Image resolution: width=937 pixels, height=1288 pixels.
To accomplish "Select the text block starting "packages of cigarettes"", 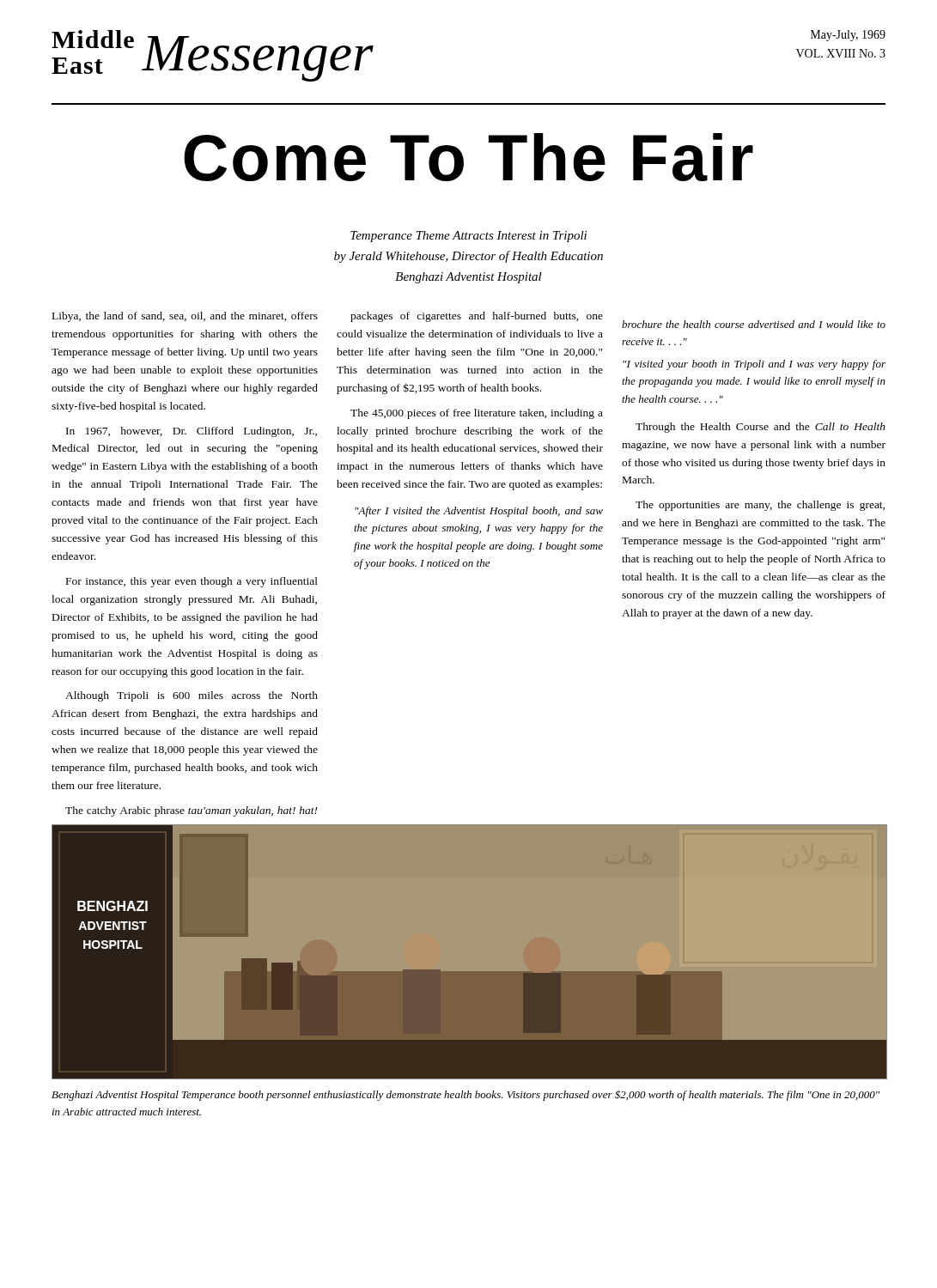I will [470, 440].
